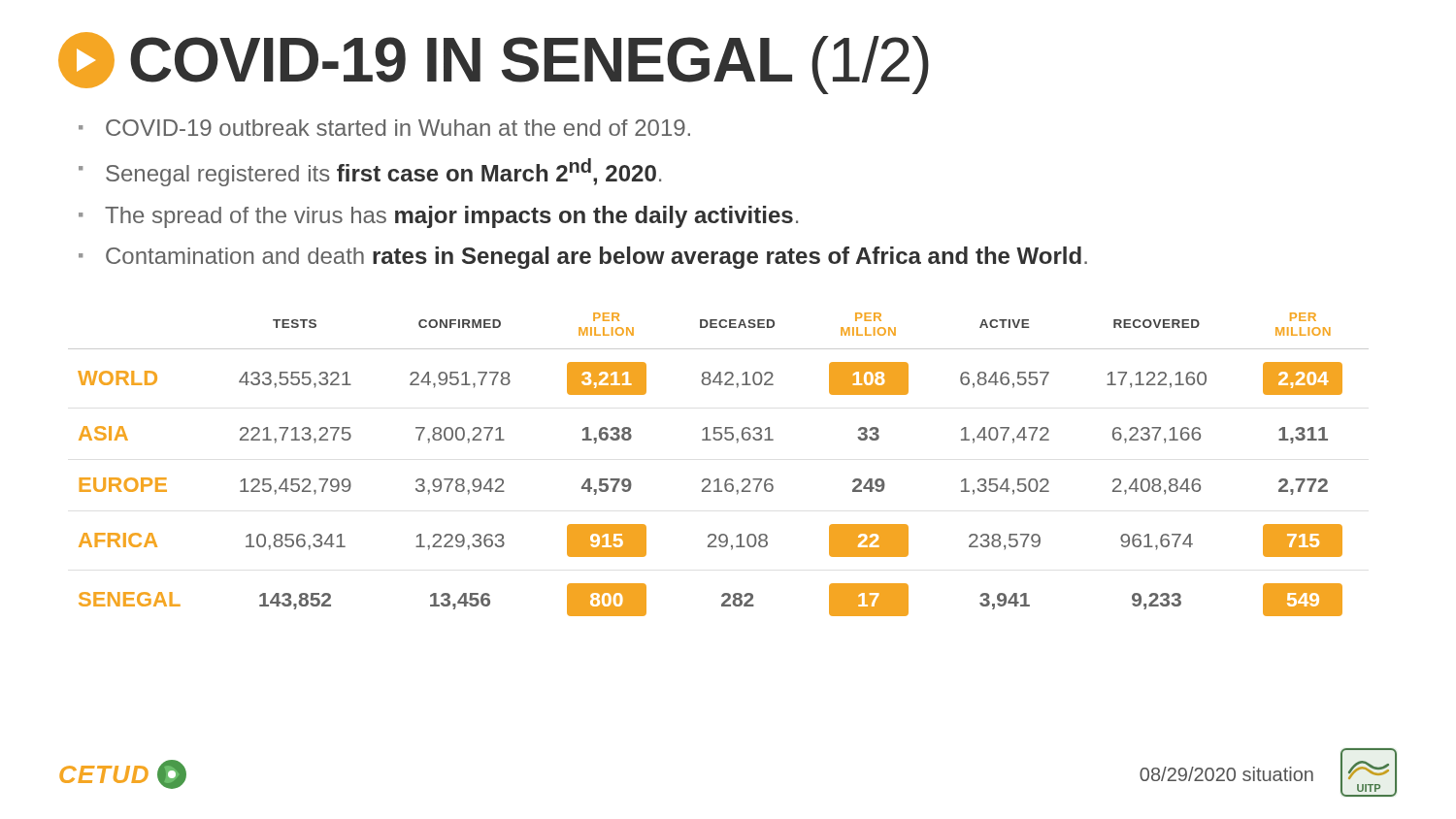Viewport: 1456px width, 819px height.
Task: Find the block on this page that starts "The spread of the virus has"
Action: (x=452, y=215)
